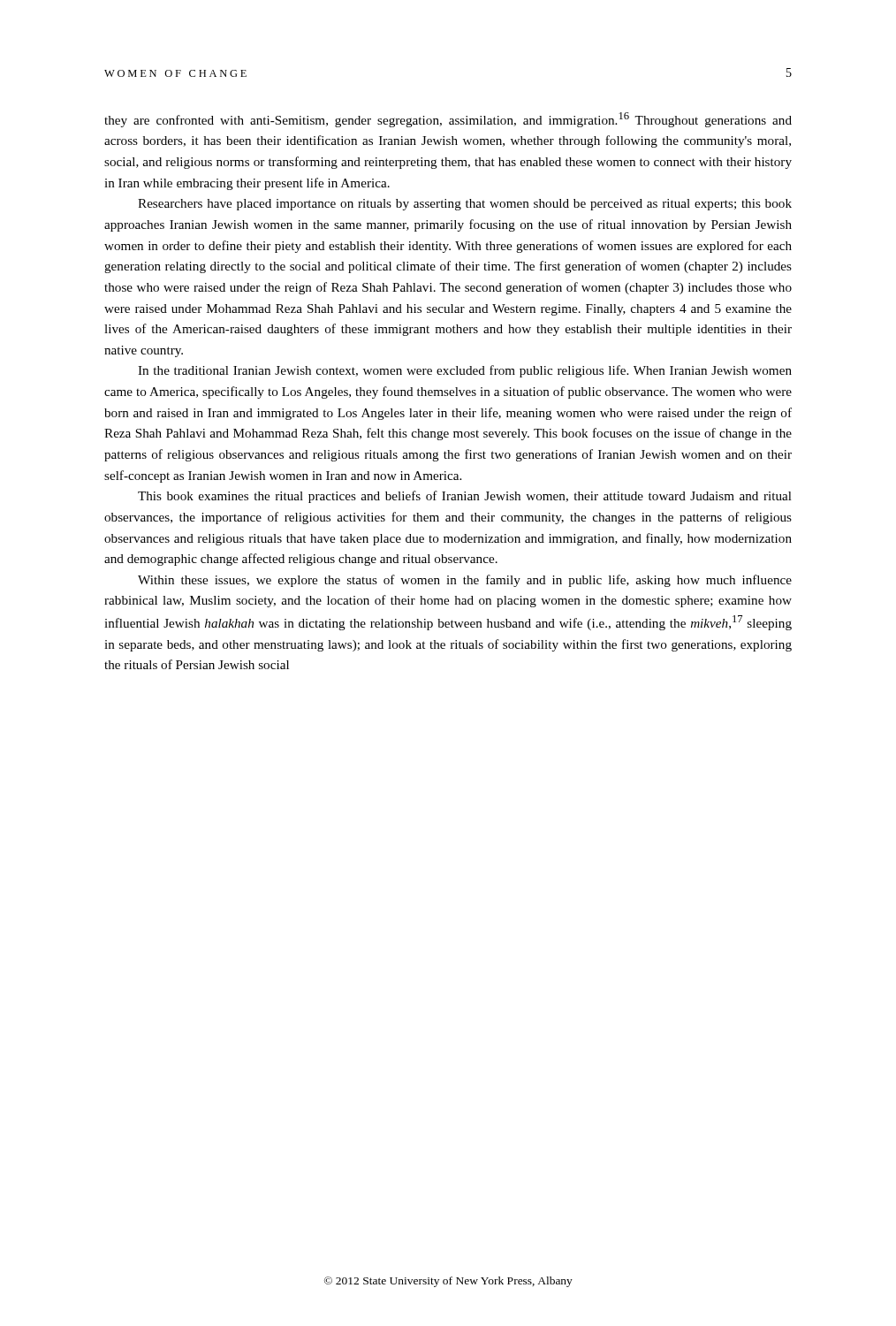Image resolution: width=896 pixels, height=1326 pixels.
Task: Find the text block with the text "they are confronted with anti-Semitism, gender segregation,"
Action: [x=448, y=150]
